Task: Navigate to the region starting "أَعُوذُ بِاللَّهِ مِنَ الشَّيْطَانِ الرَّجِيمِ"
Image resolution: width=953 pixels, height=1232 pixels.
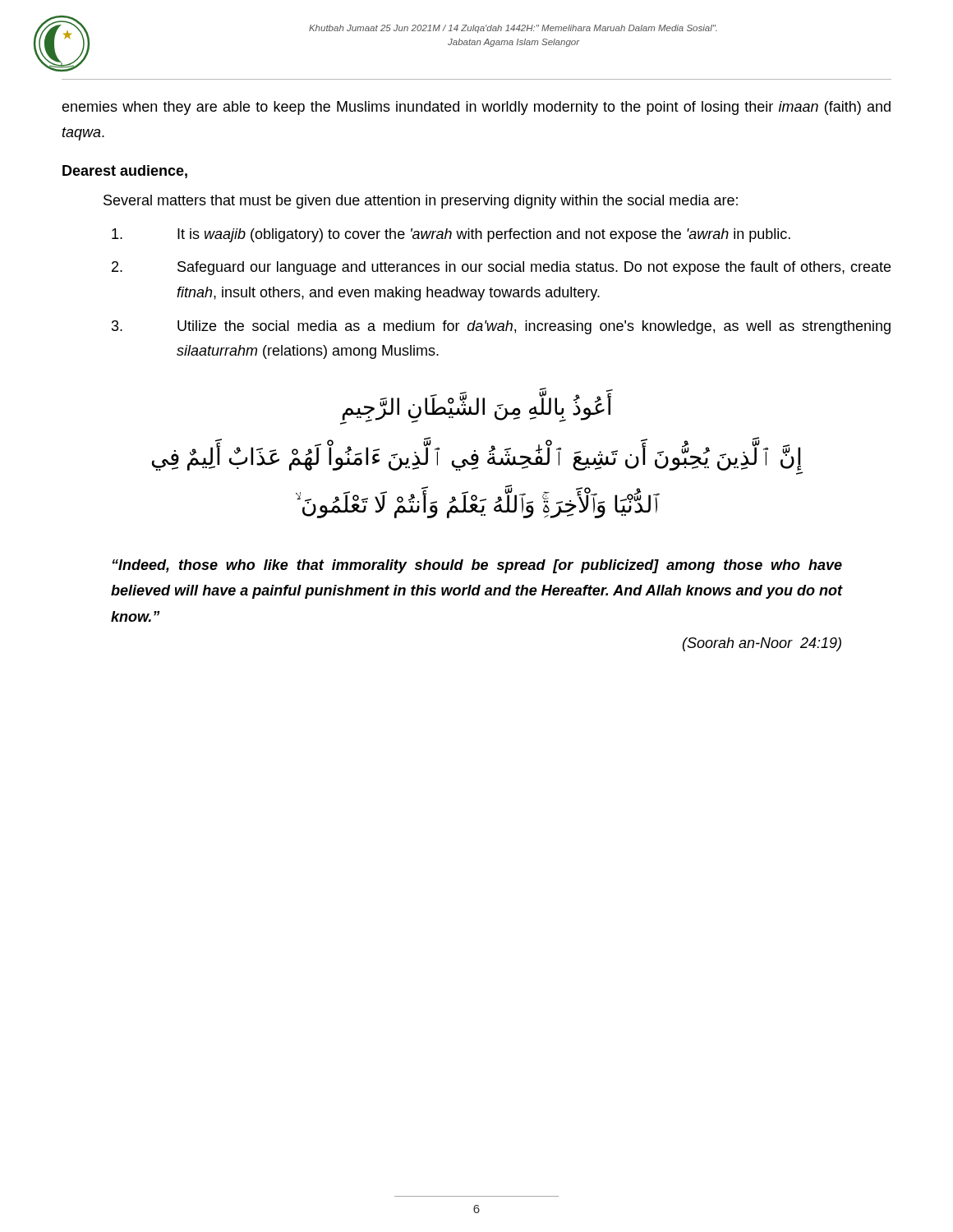Action: pyautogui.click(x=476, y=457)
